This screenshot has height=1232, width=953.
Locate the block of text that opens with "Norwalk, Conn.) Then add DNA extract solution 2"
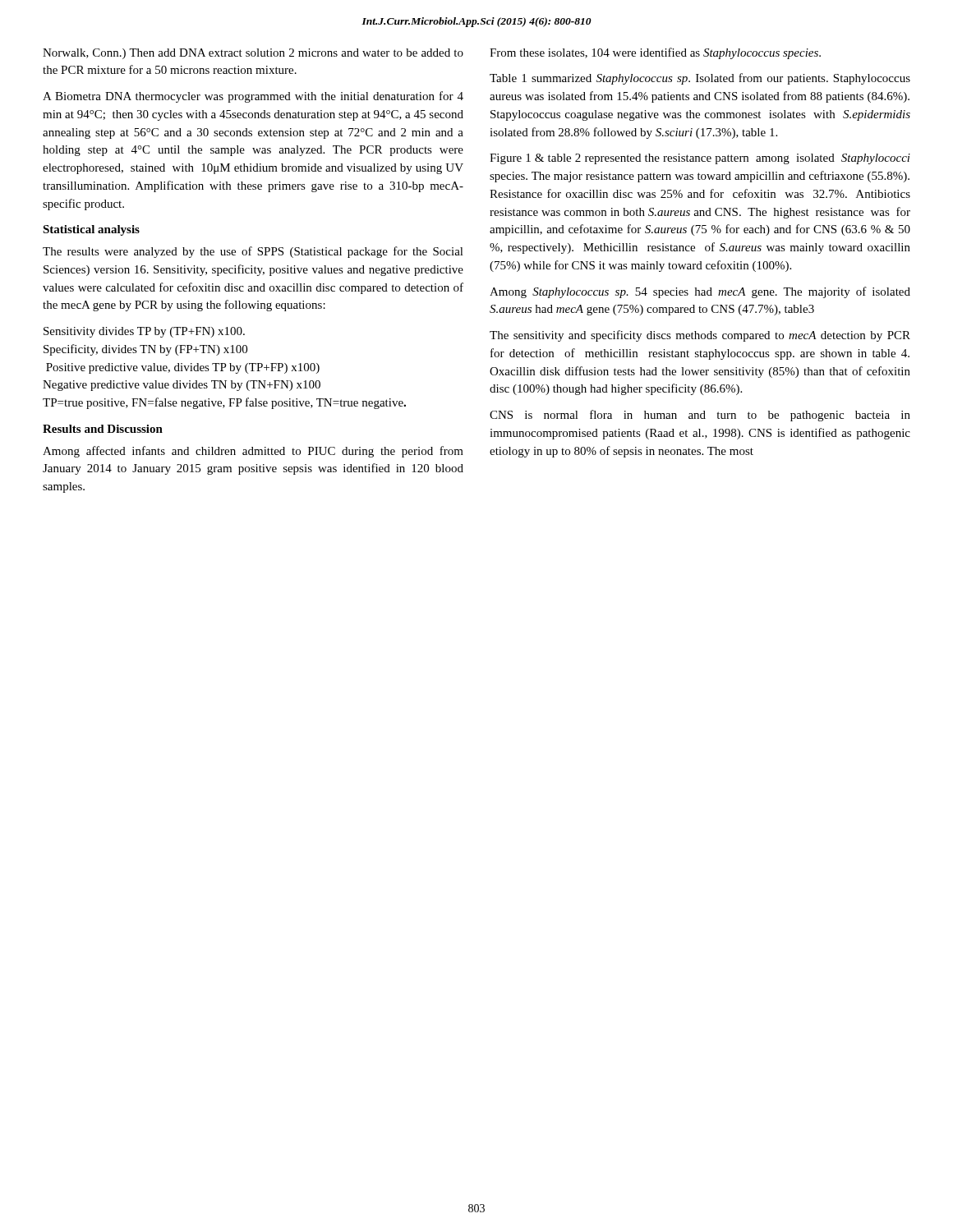pos(253,128)
